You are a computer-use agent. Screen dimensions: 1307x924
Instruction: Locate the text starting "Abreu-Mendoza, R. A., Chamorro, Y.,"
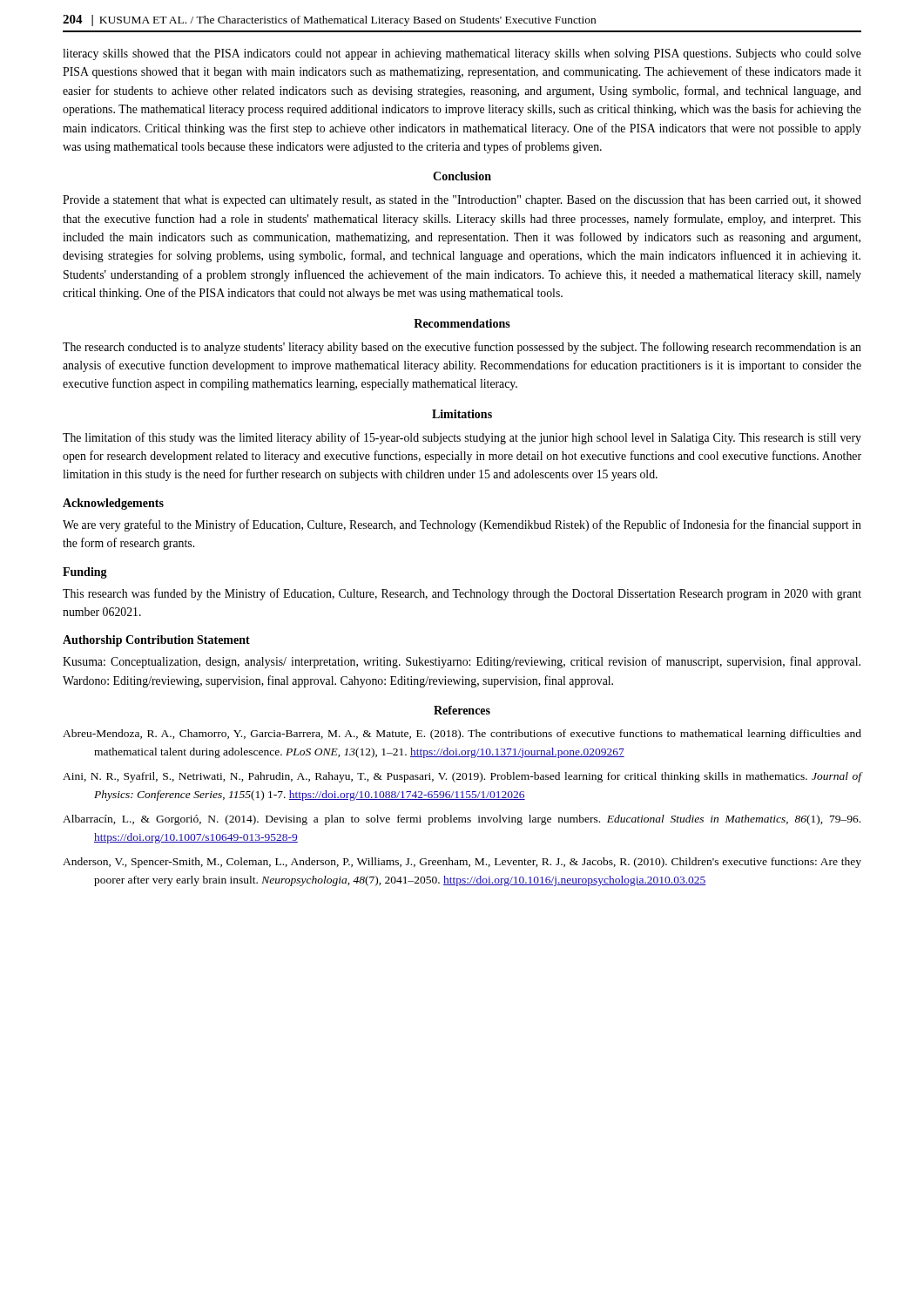tap(462, 742)
